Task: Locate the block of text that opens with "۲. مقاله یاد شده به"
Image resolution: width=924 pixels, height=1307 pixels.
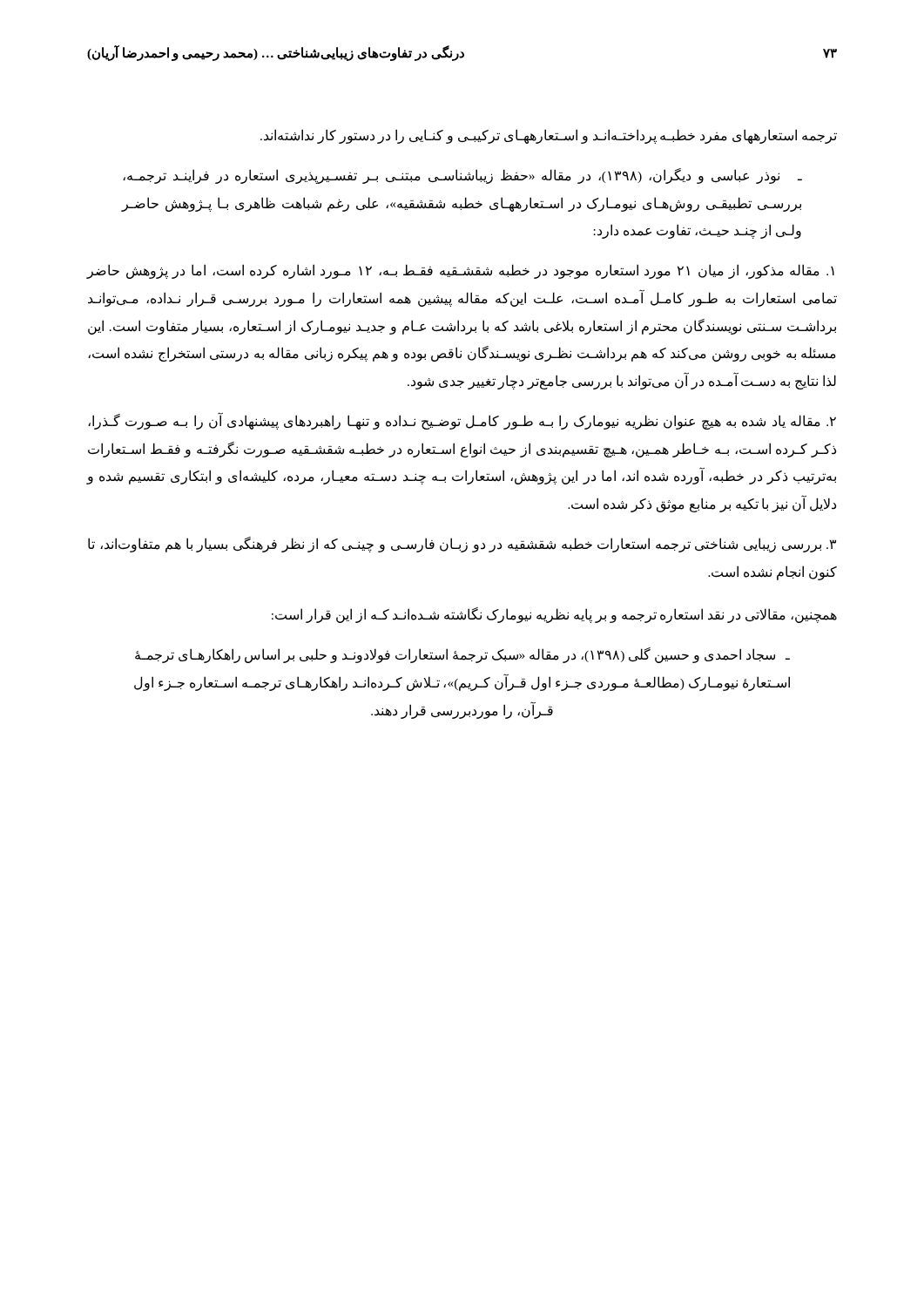Action: pos(462,463)
